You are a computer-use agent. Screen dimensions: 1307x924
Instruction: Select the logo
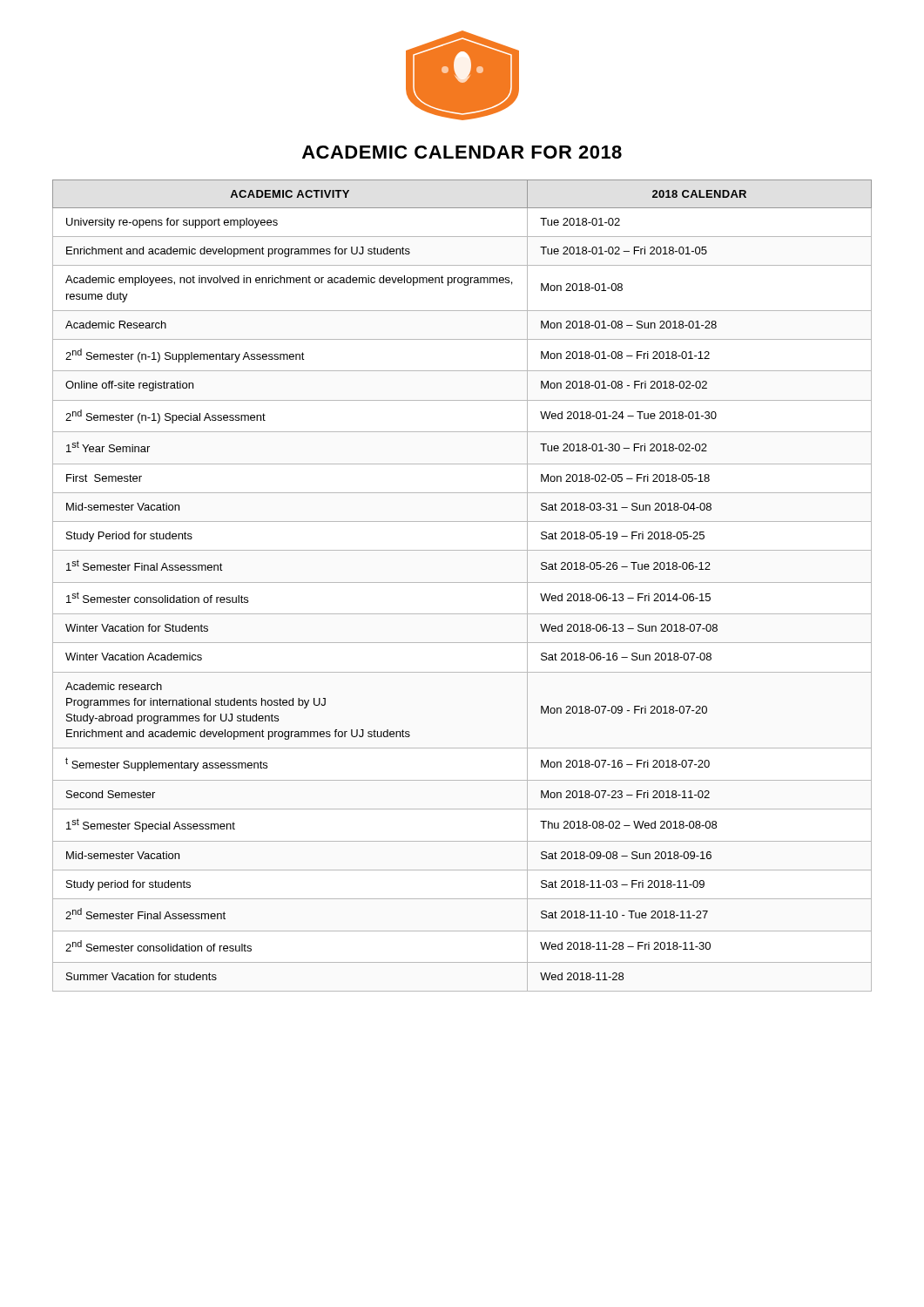(x=462, y=76)
